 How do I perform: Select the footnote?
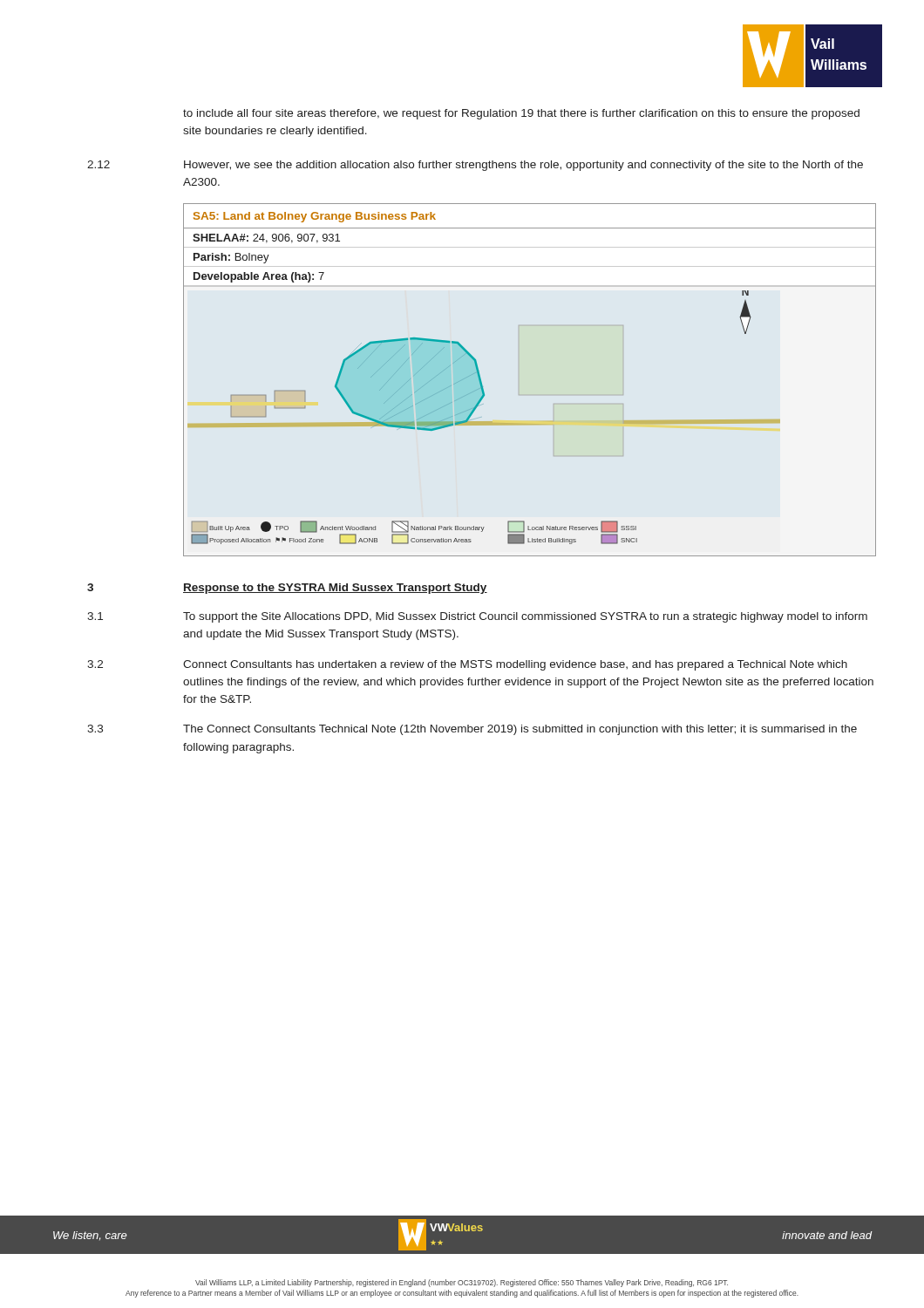(462, 1288)
